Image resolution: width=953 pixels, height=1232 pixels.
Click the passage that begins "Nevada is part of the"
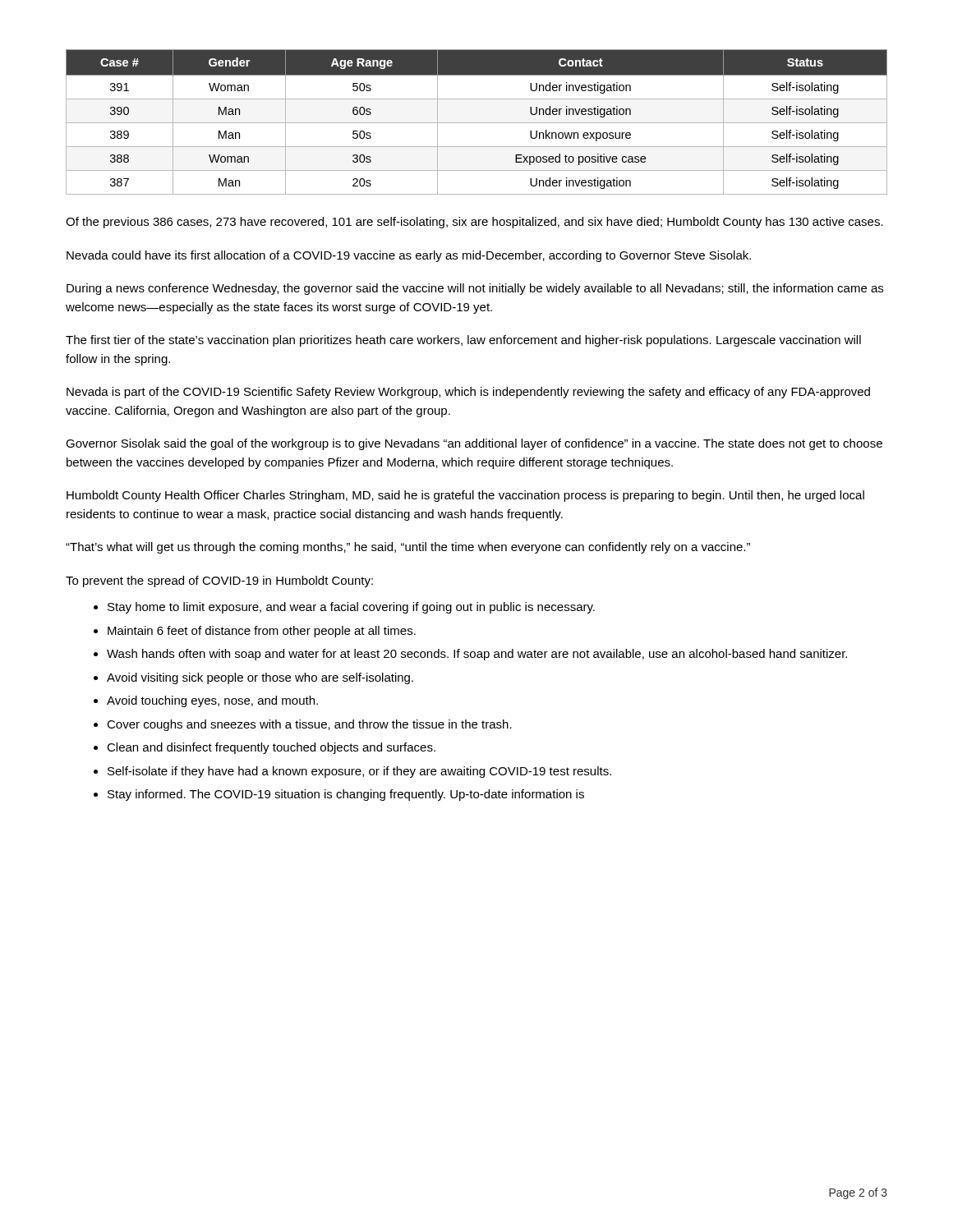468,401
